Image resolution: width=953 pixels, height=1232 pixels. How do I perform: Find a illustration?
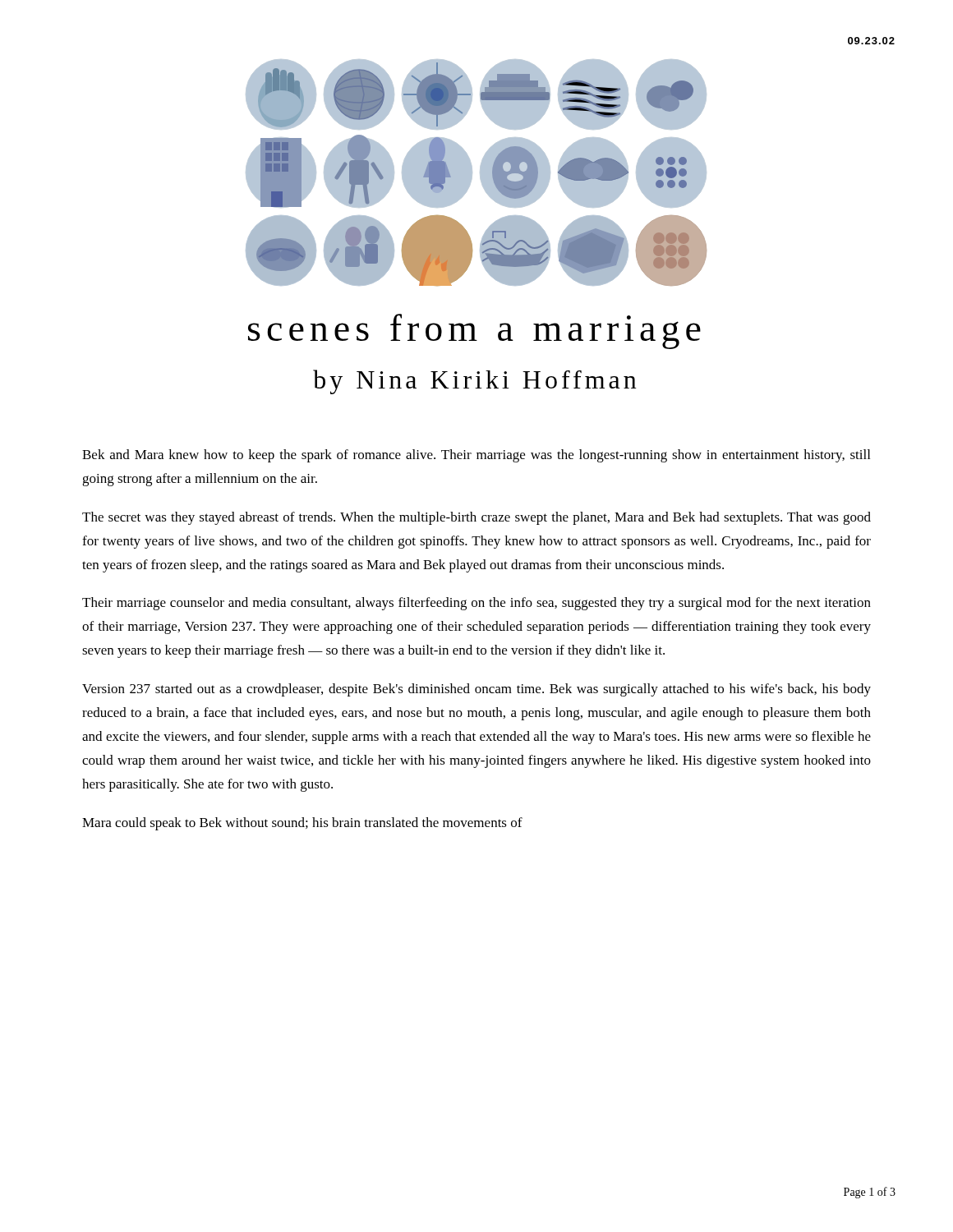pos(476,173)
